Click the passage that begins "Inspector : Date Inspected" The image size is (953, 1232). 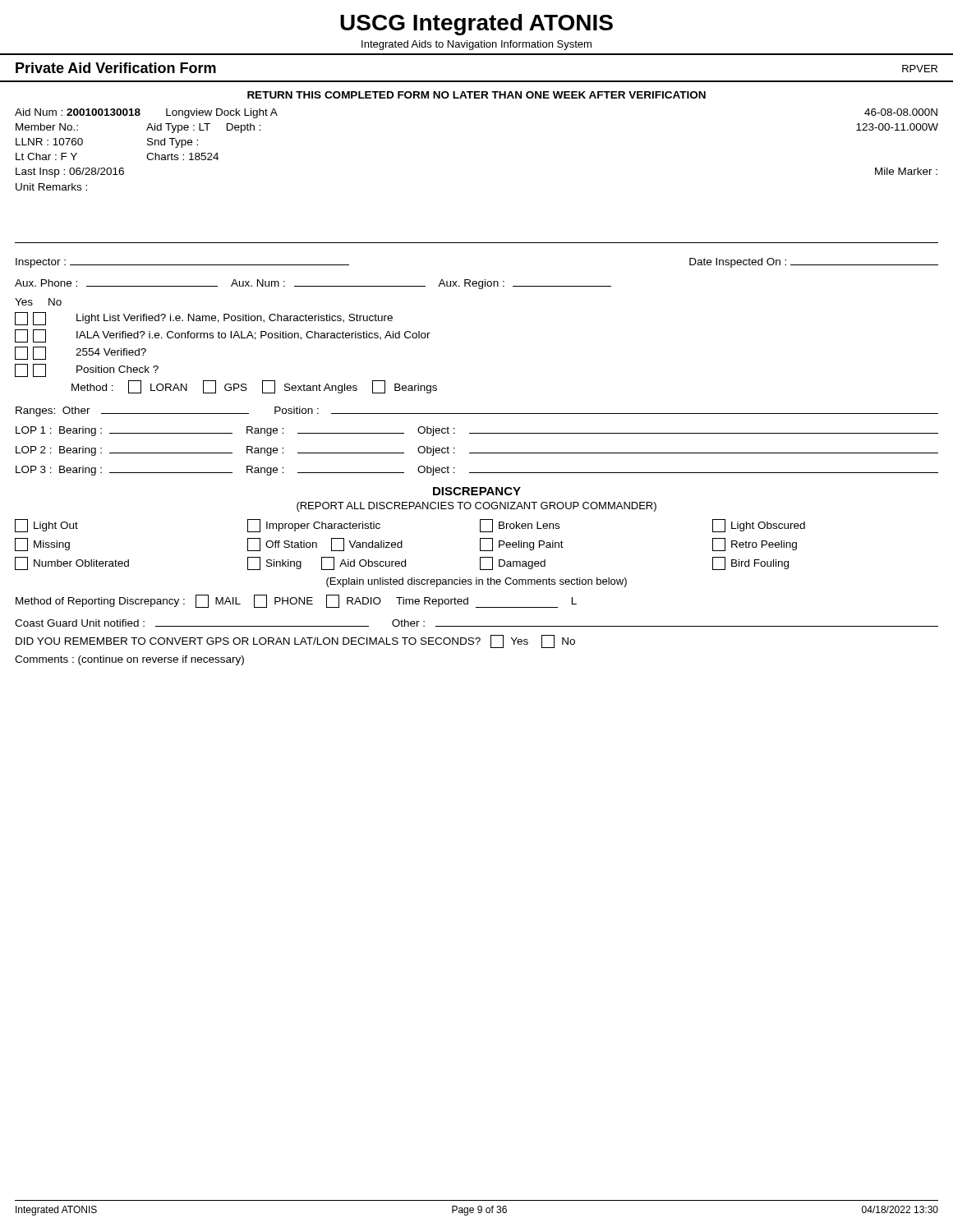(x=41, y=262)
